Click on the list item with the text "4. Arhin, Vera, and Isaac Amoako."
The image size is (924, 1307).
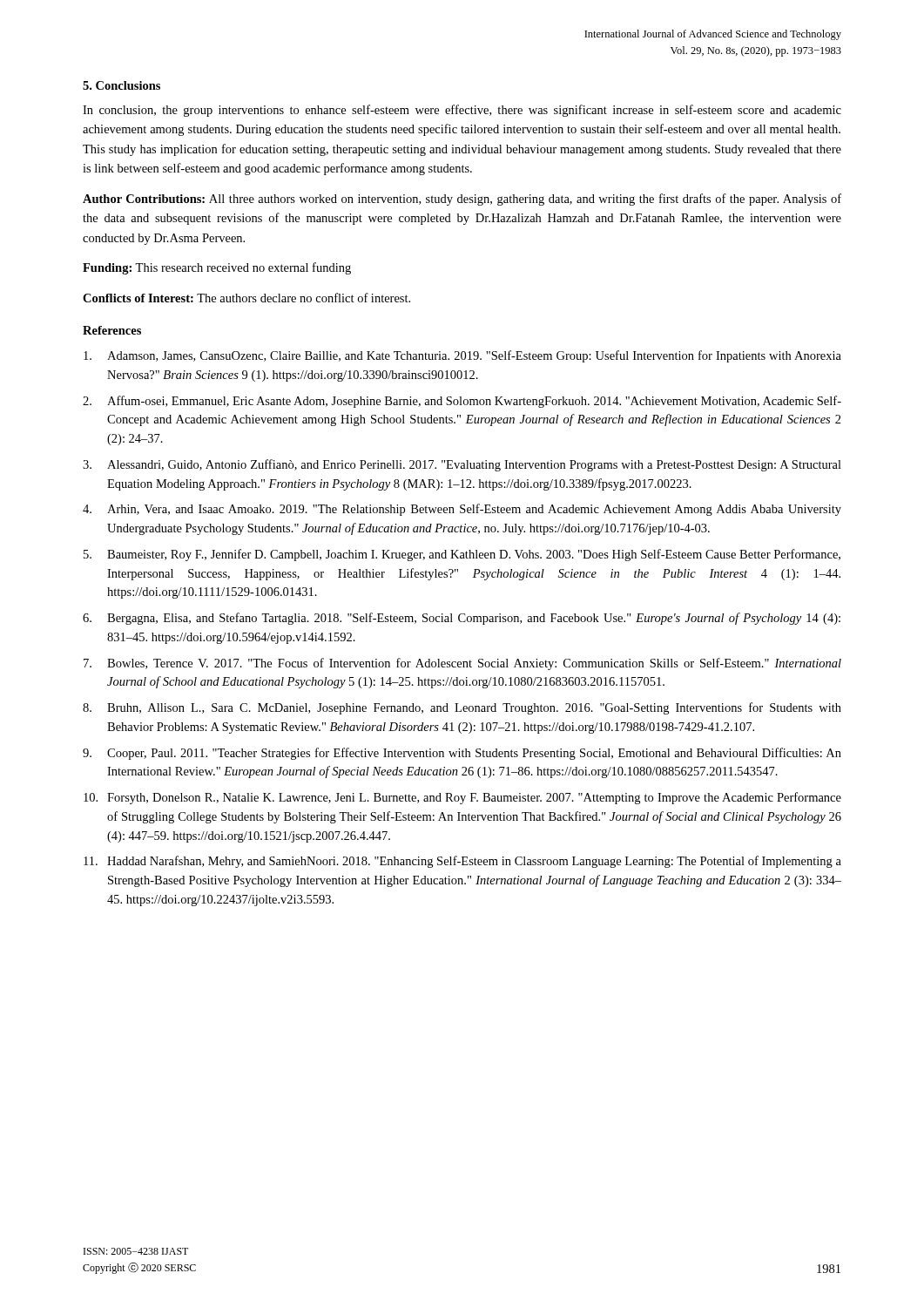tap(462, 520)
